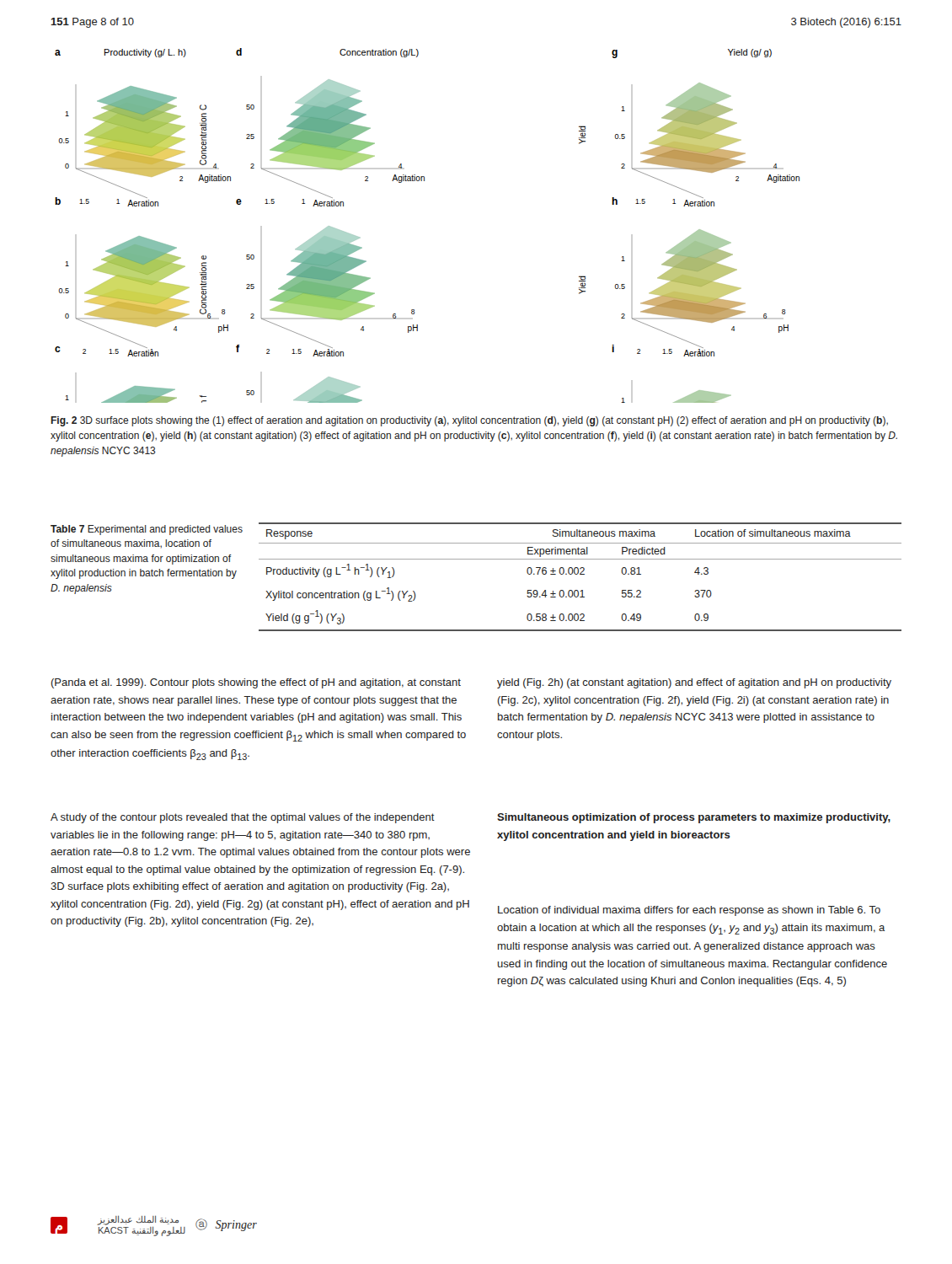Point to the element starting "Location of individual maxima"
Image resolution: width=952 pixels, height=1264 pixels.
click(692, 945)
